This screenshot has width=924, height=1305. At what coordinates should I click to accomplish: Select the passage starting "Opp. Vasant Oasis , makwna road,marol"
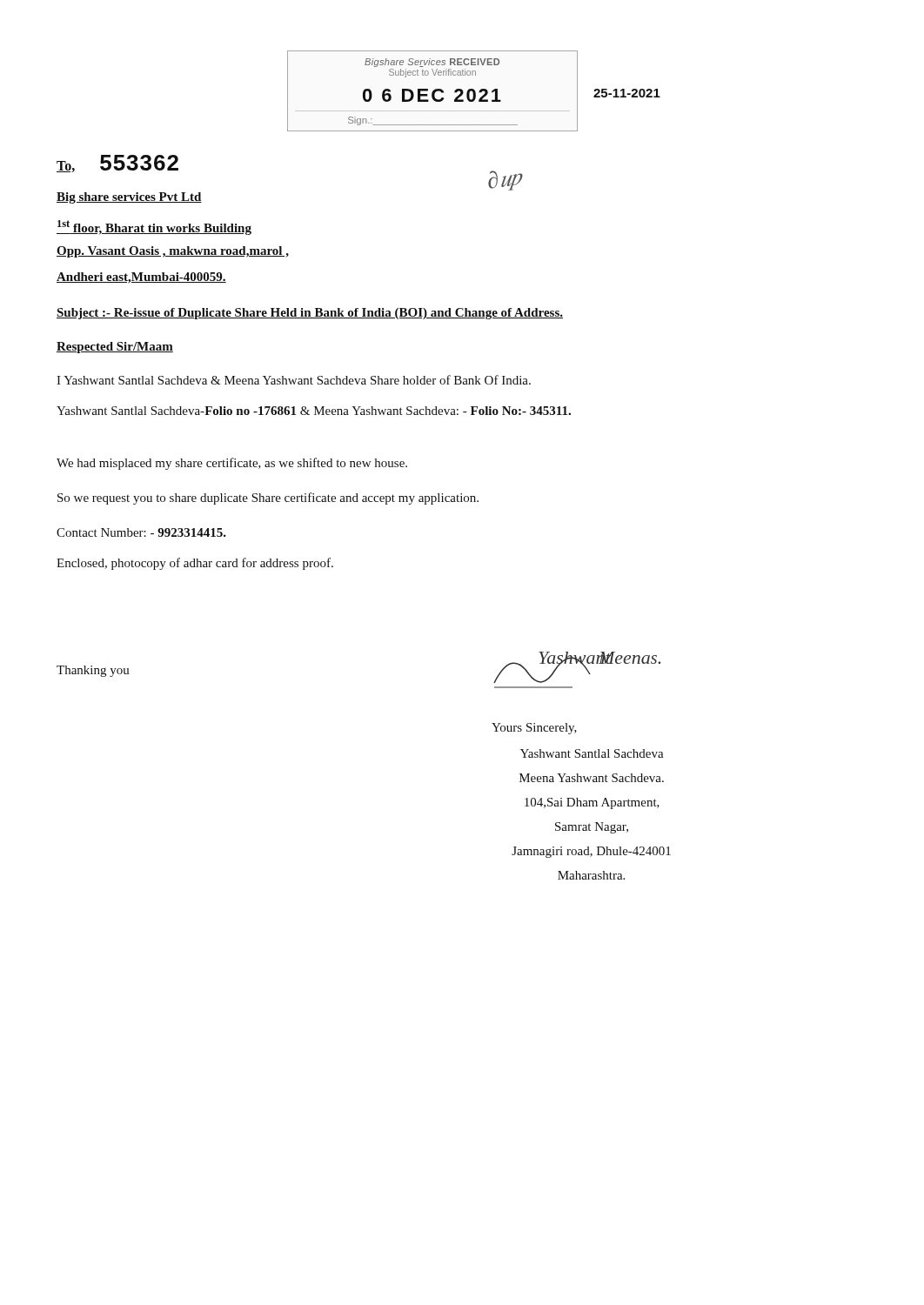(173, 251)
